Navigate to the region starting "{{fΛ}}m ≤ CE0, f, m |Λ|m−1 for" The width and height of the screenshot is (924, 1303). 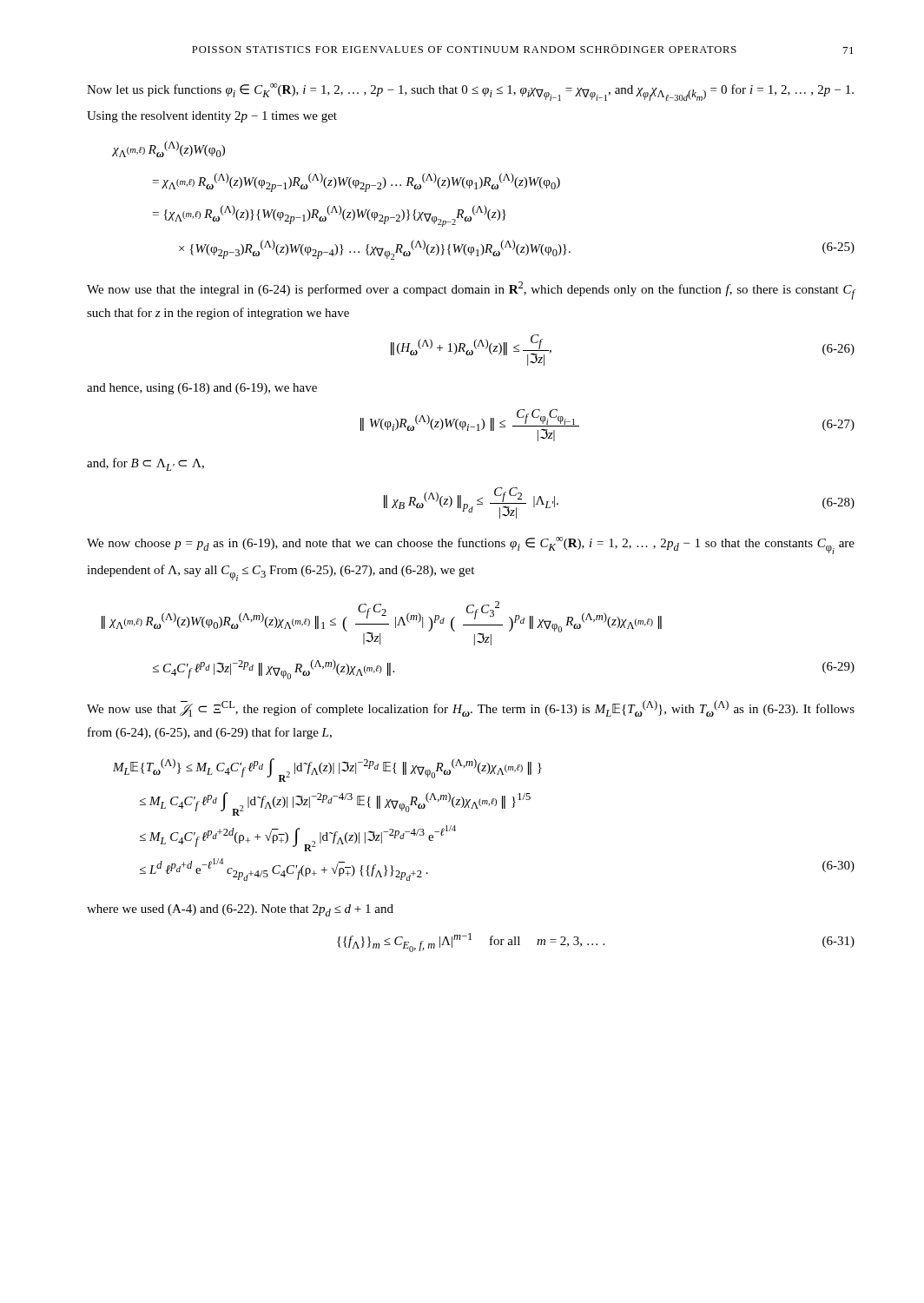(x=595, y=942)
